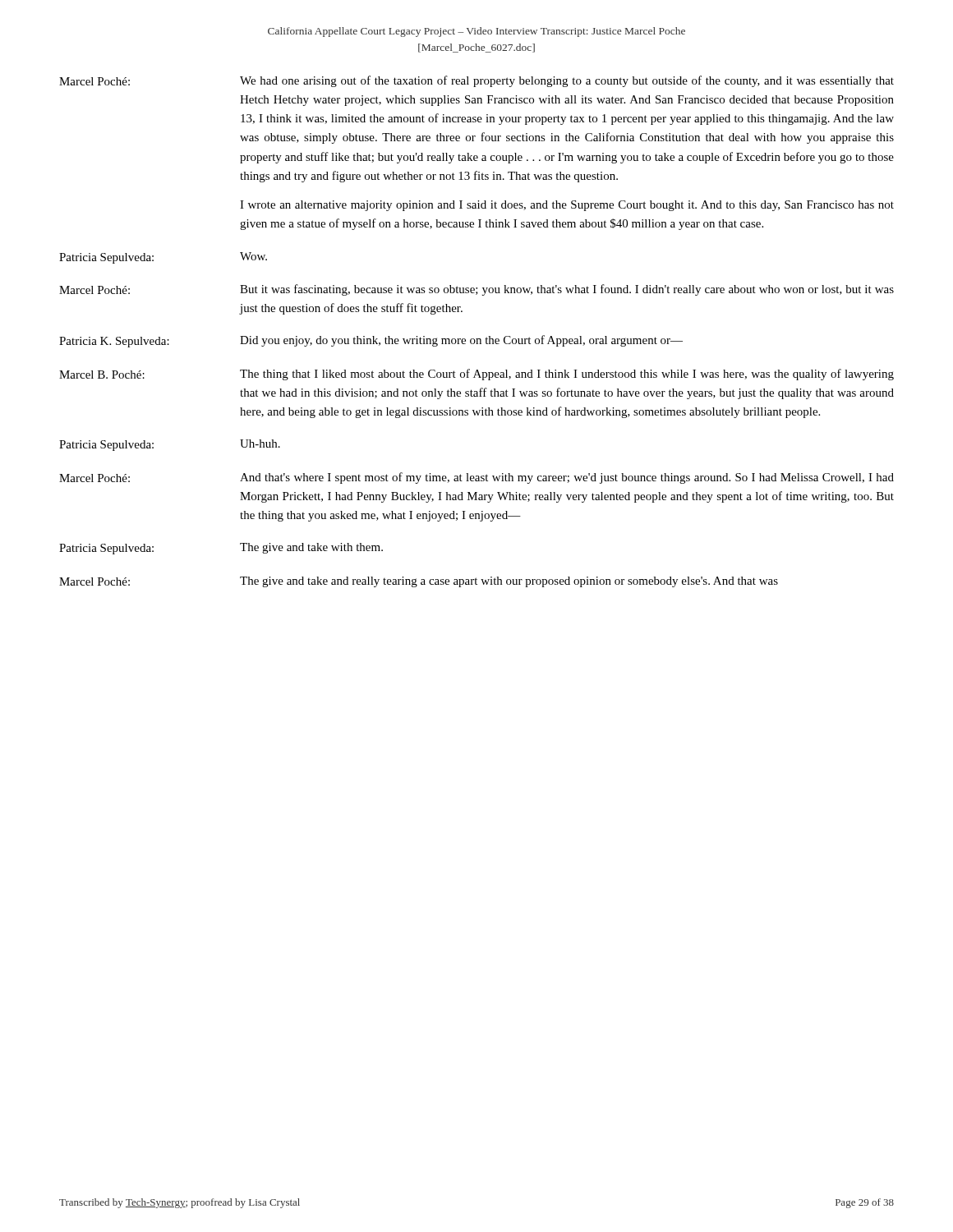
Task: Find the text that reads "Patricia Sepulveda: Wow."
Action: 109,258
